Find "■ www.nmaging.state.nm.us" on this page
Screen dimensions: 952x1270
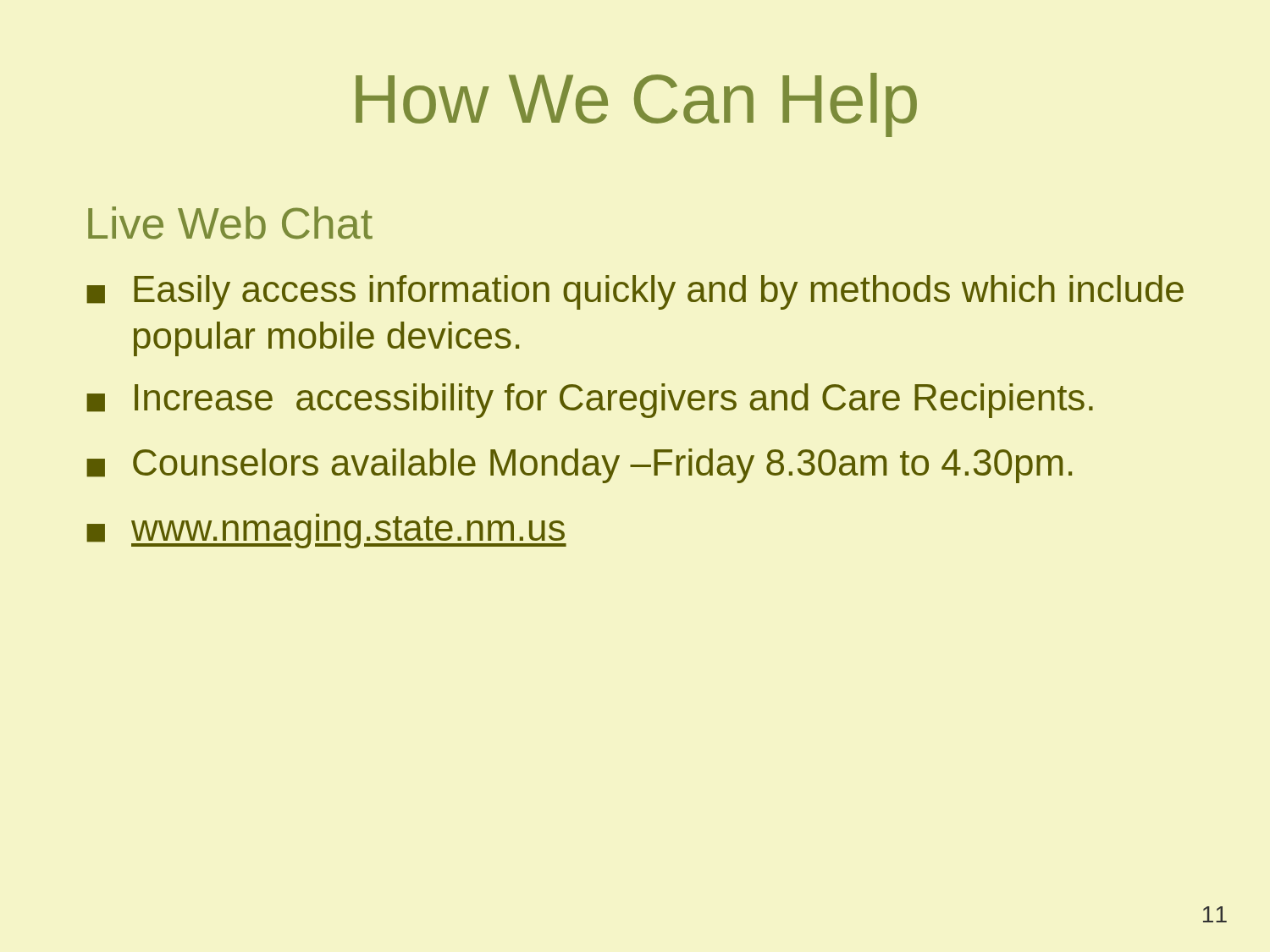[326, 531]
